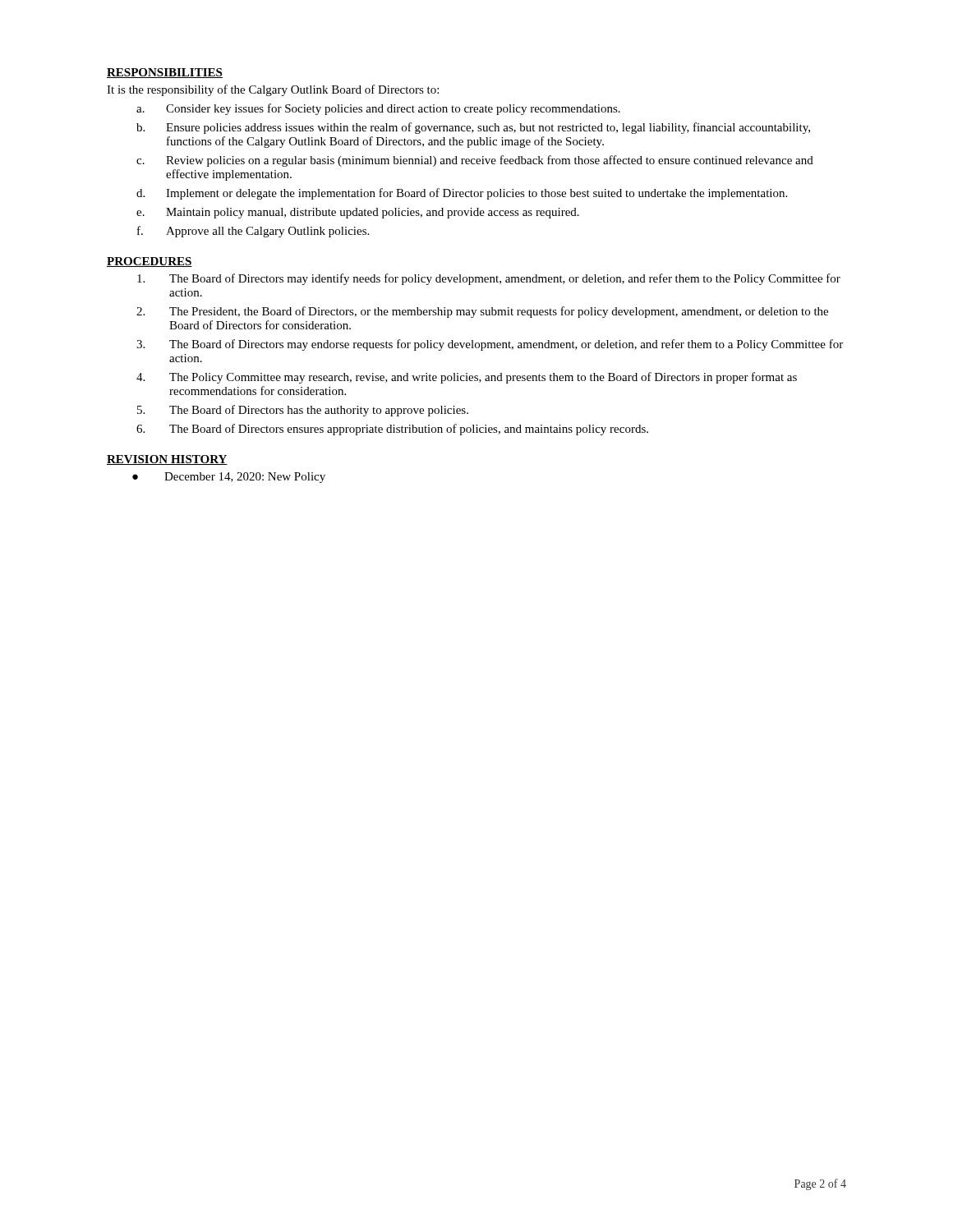Where is the passage that starts "2. The President, the Board of"?
Screen dimensions: 1232x953
476,319
